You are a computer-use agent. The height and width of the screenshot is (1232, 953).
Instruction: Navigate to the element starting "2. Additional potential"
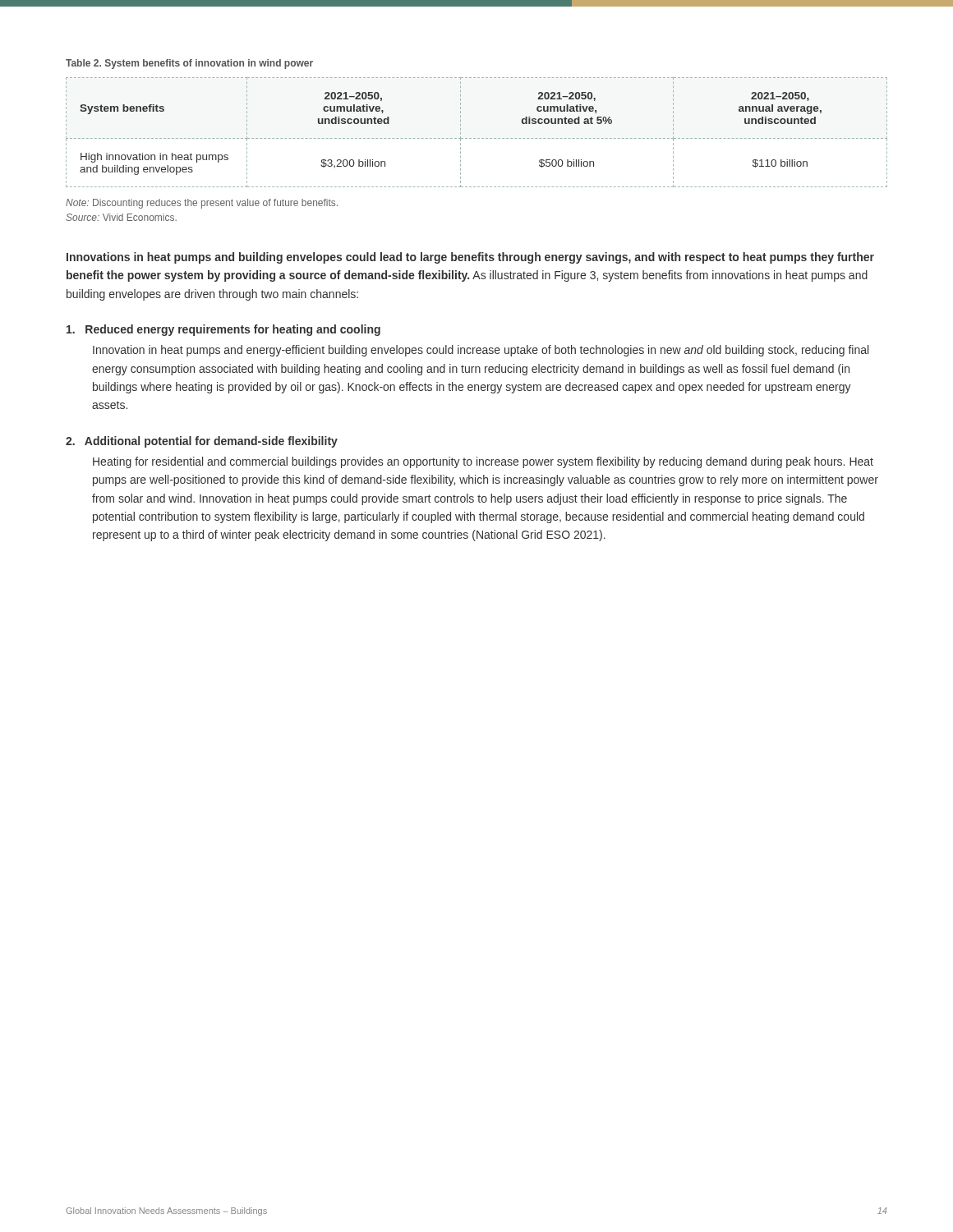point(476,489)
